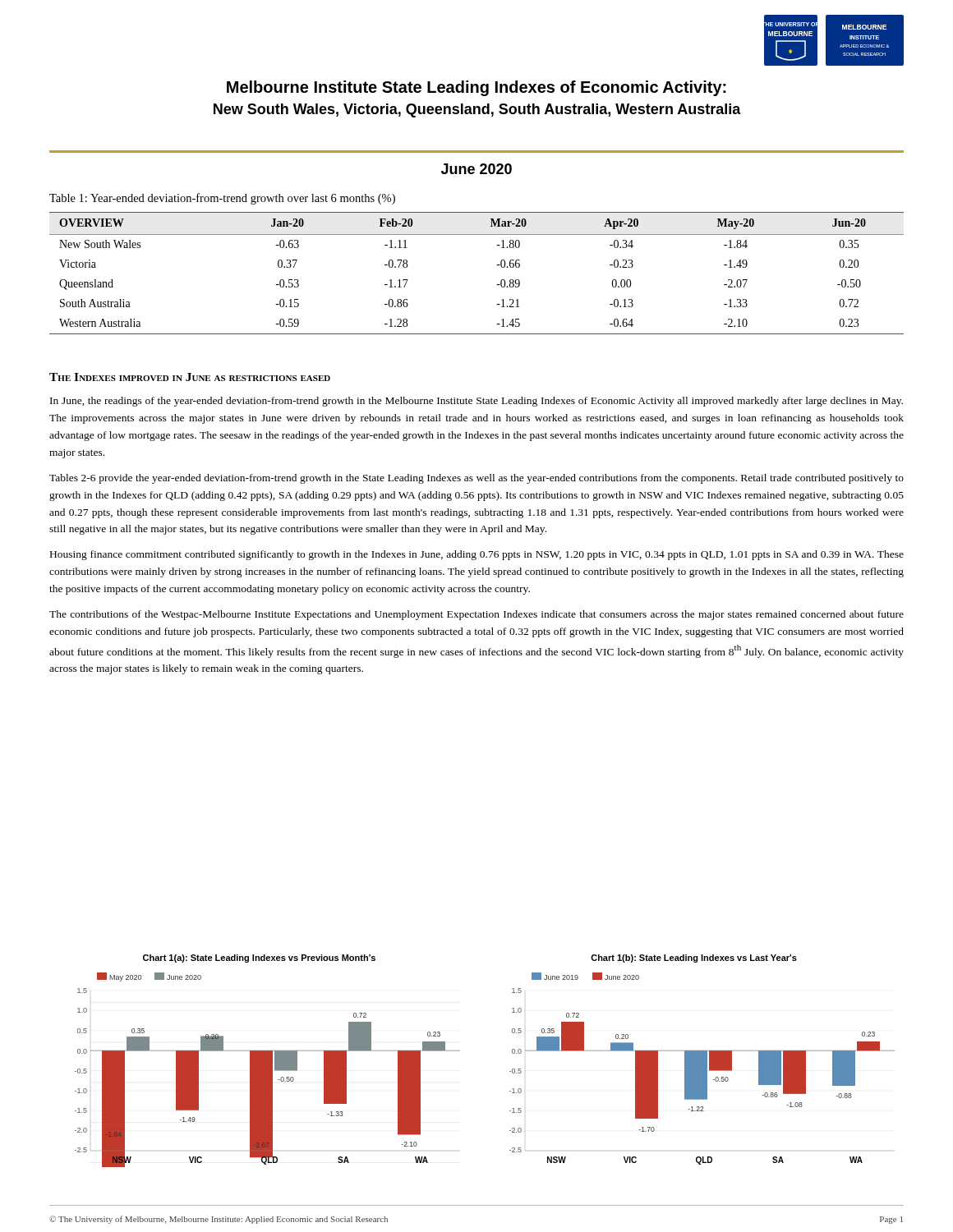Select the text block starting "In June, the readings of the year-ended"
The height and width of the screenshot is (1232, 953).
tap(476, 426)
